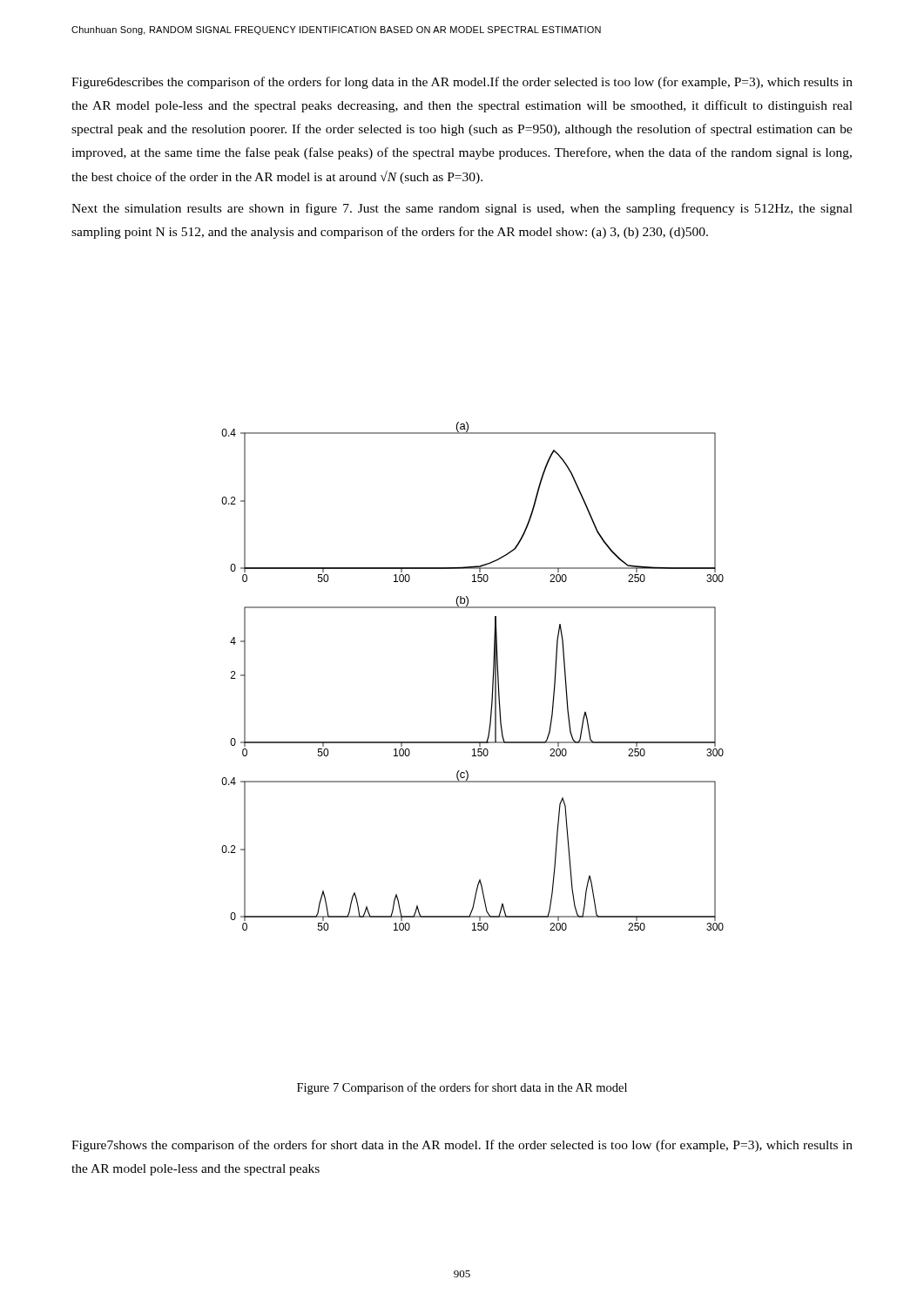The height and width of the screenshot is (1307, 924).
Task: Click on the element starting "Figure 7 Comparison of the orders for short"
Action: tap(462, 1087)
